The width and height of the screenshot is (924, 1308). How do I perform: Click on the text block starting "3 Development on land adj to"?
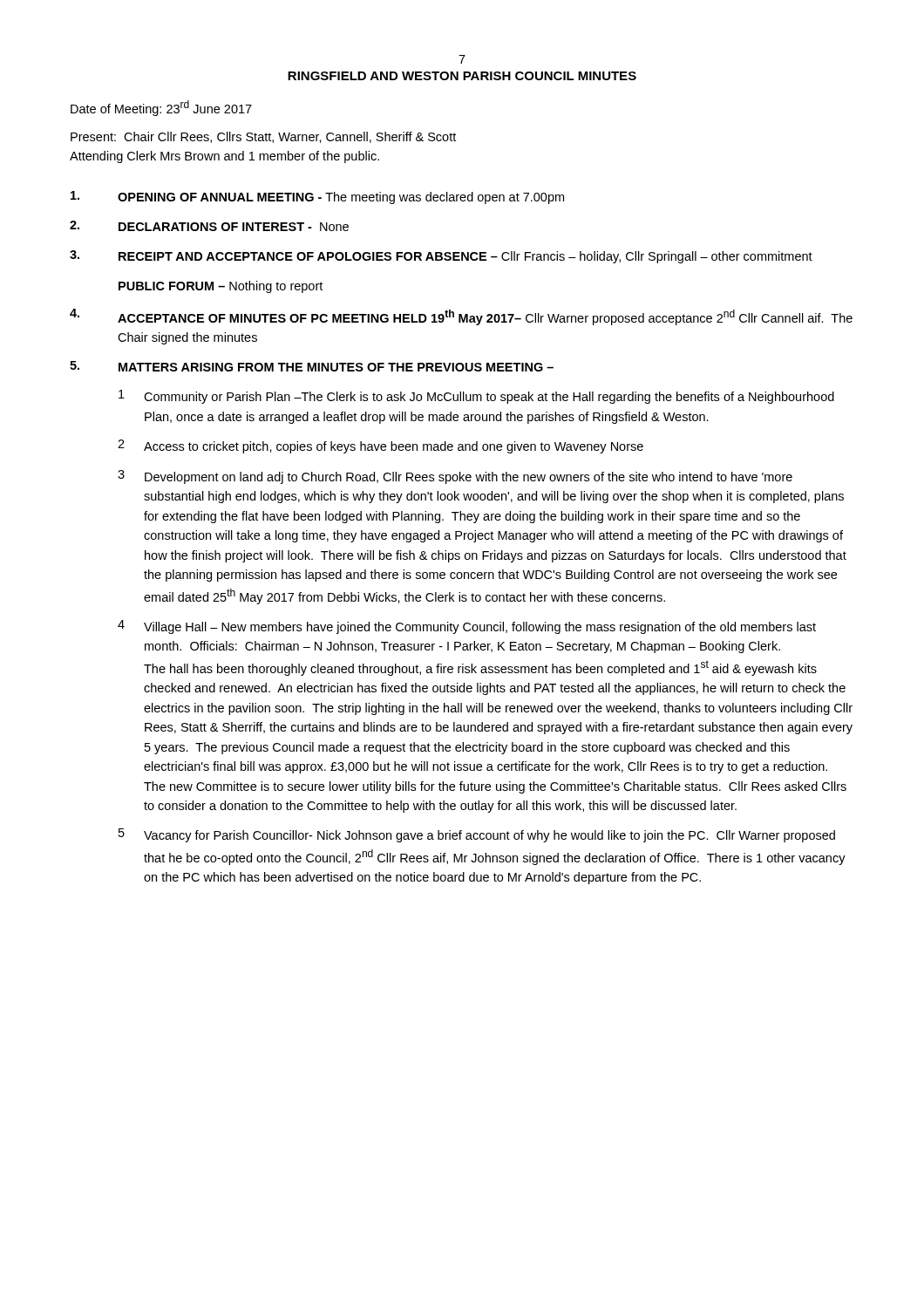pos(486,537)
